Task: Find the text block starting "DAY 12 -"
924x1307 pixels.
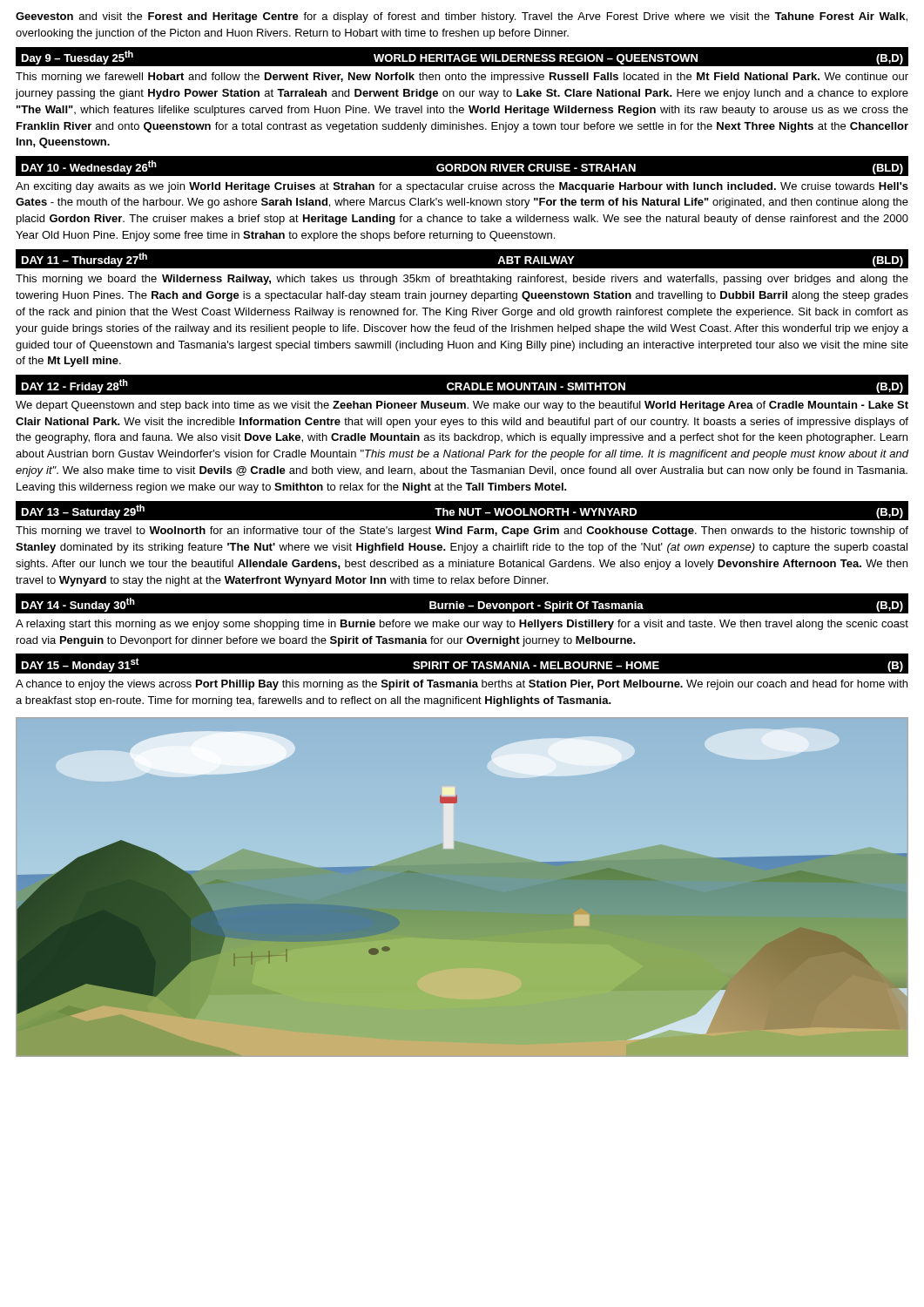Action: (x=462, y=385)
